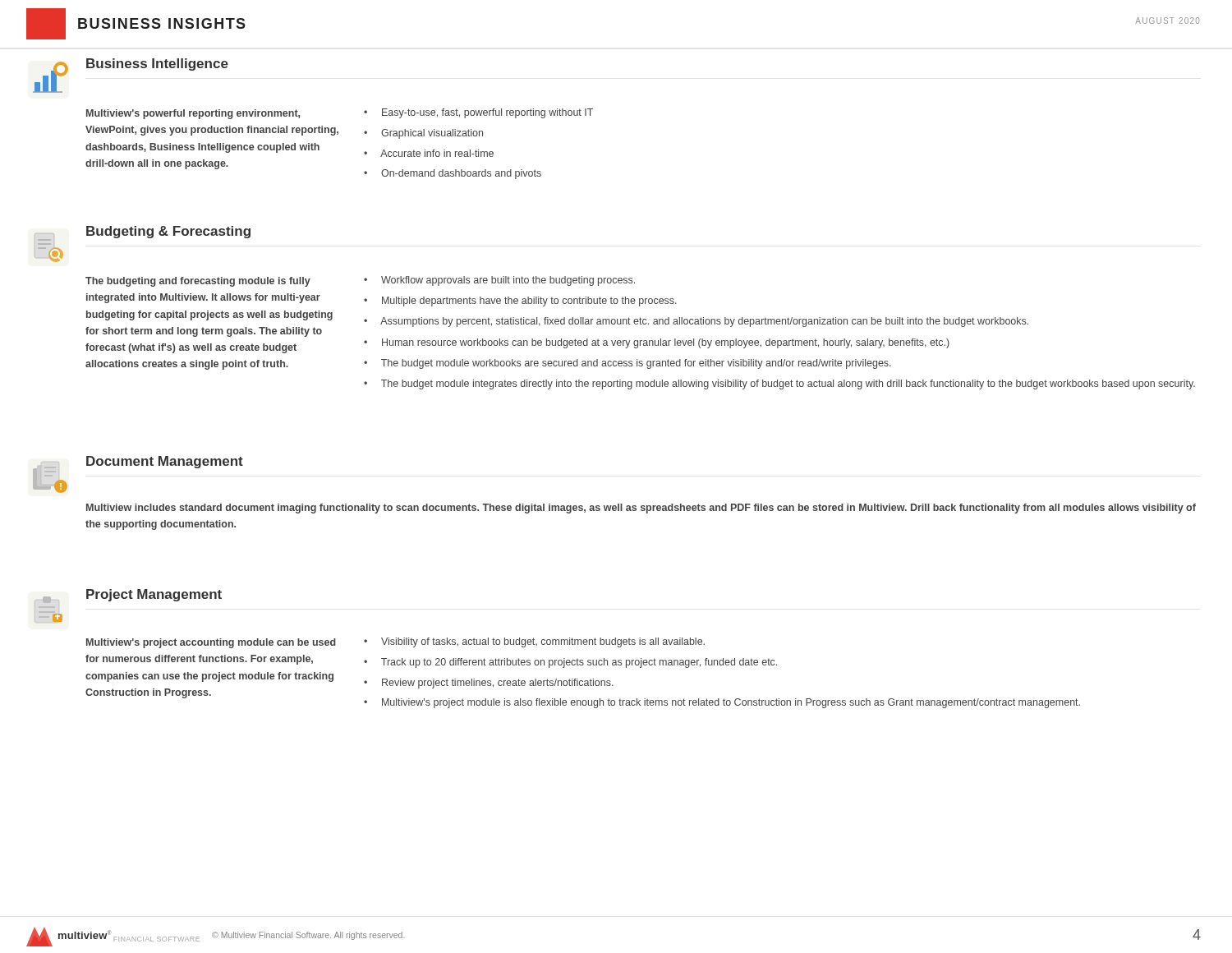Find the region starting "• The budget module workbooks are secured"

click(628, 364)
